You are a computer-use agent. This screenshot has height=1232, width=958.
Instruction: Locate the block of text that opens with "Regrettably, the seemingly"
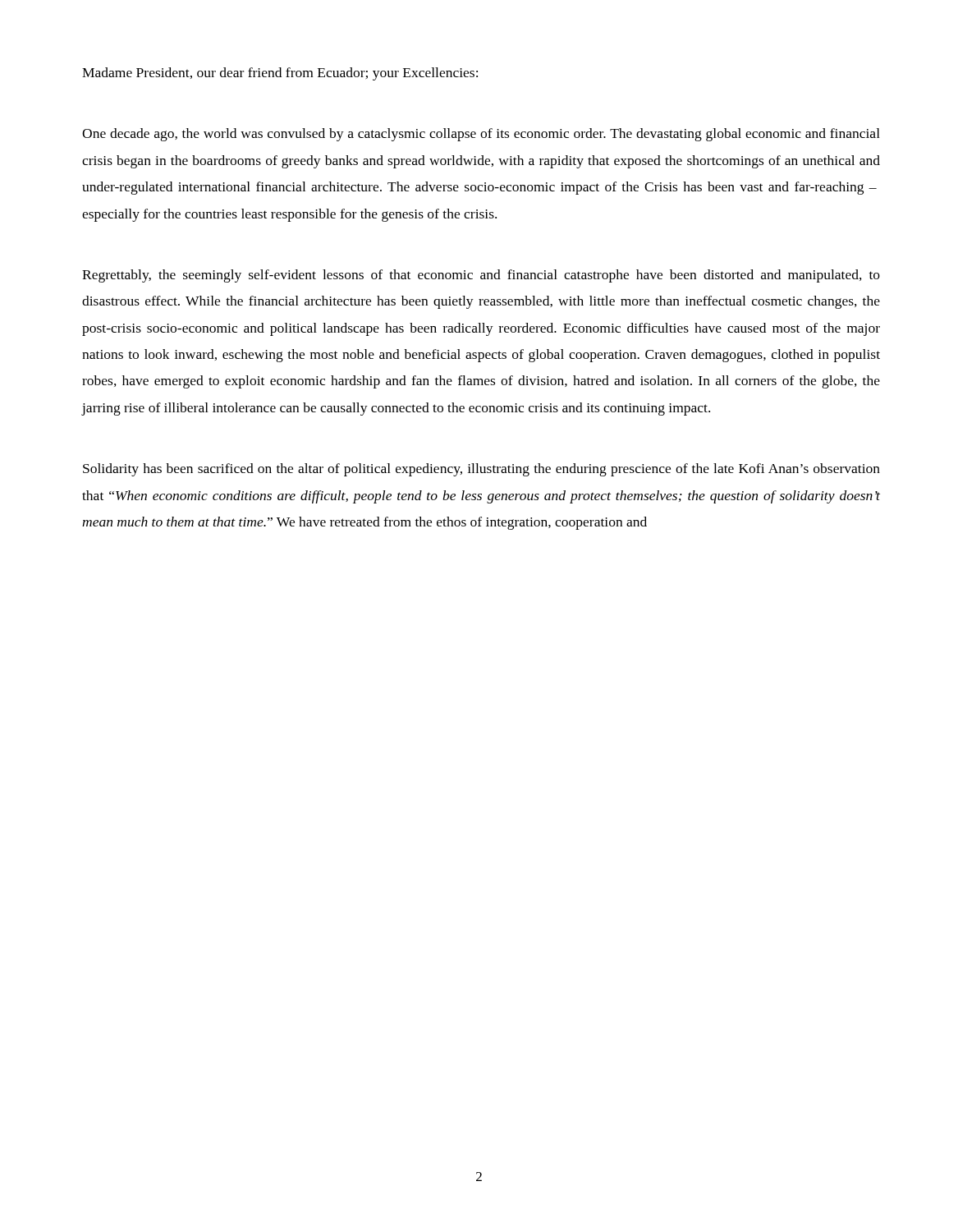[481, 341]
